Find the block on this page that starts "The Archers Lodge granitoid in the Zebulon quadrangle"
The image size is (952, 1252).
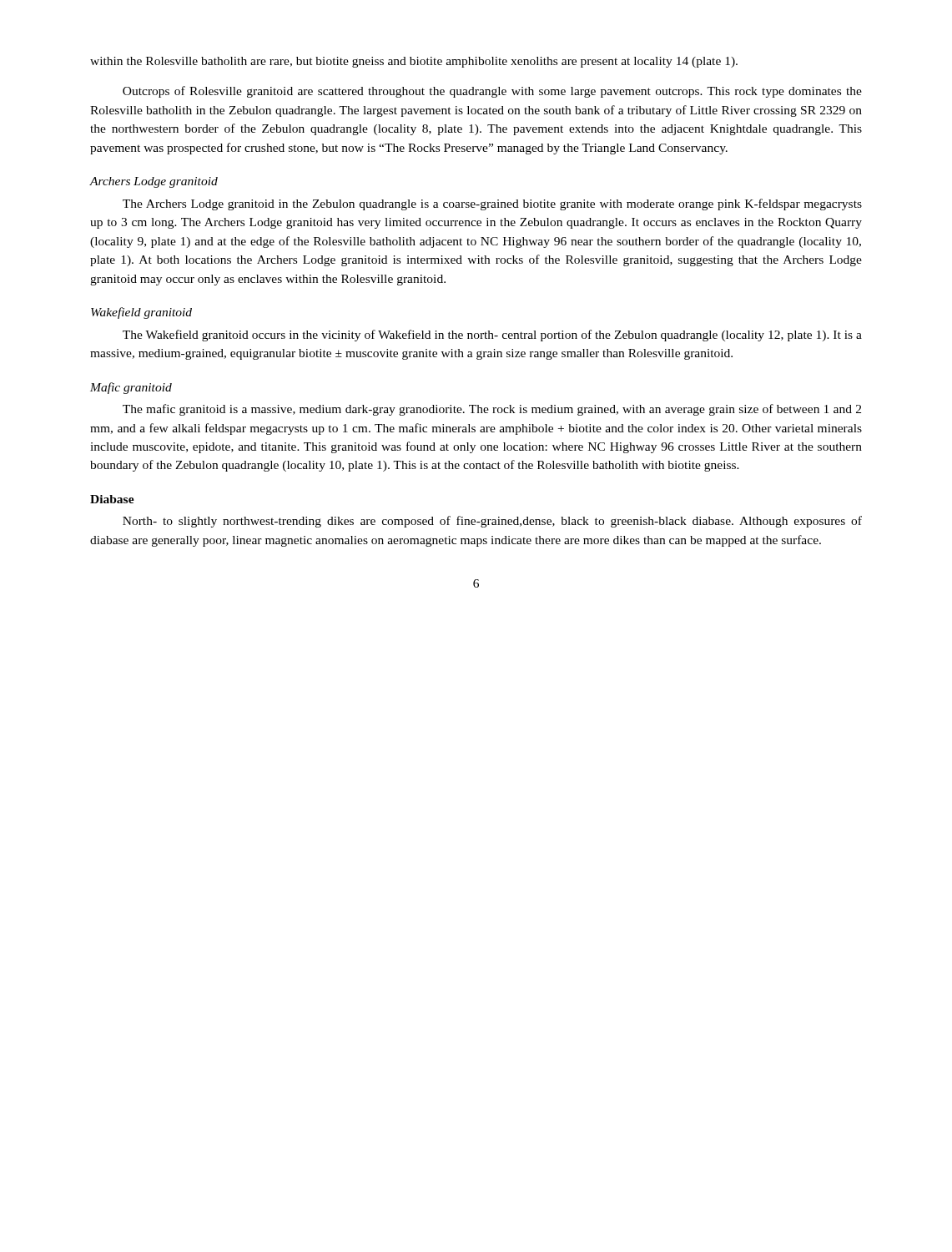pos(476,241)
